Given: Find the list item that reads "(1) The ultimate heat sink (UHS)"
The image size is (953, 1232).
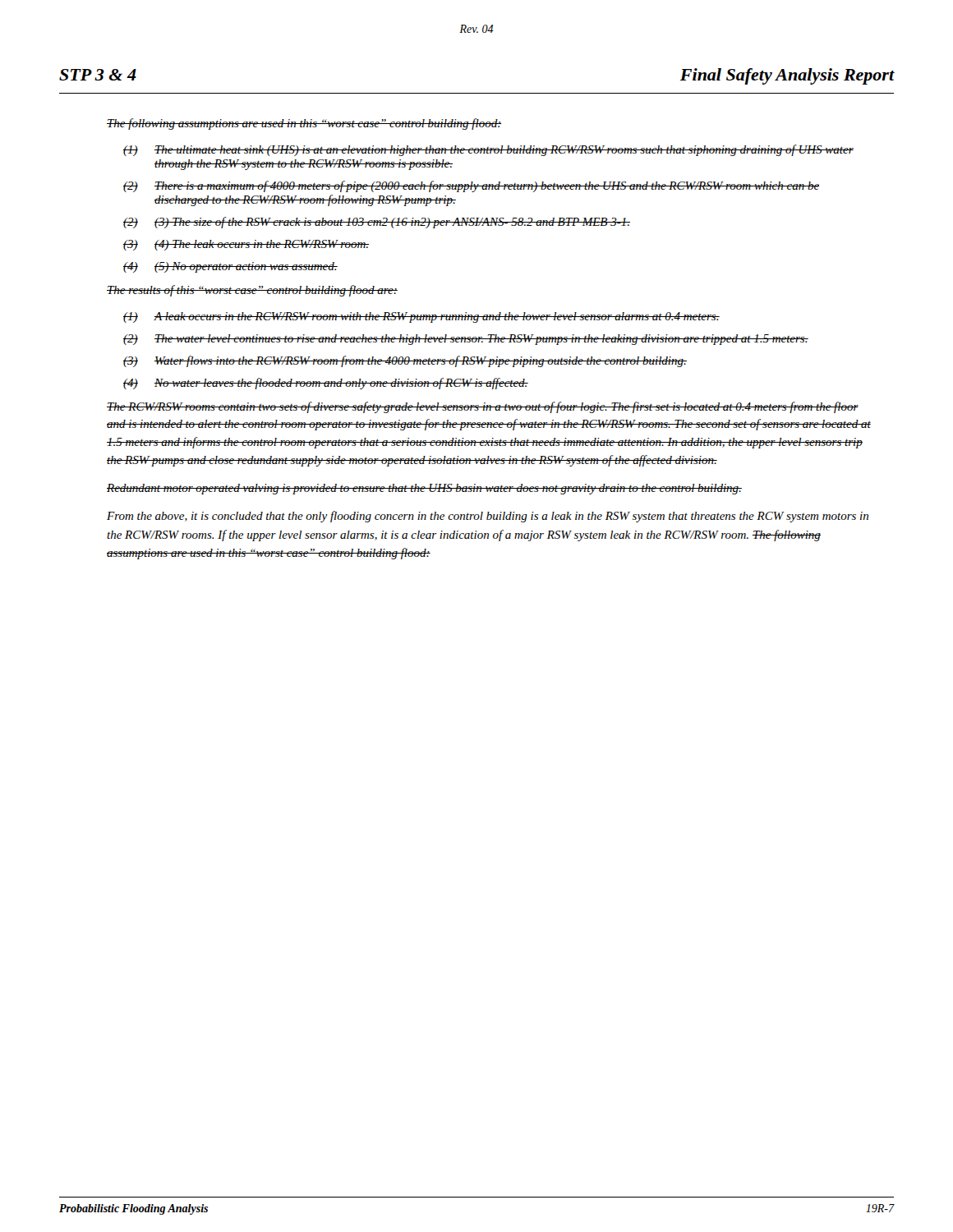Looking at the screenshot, I should [497, 157].
